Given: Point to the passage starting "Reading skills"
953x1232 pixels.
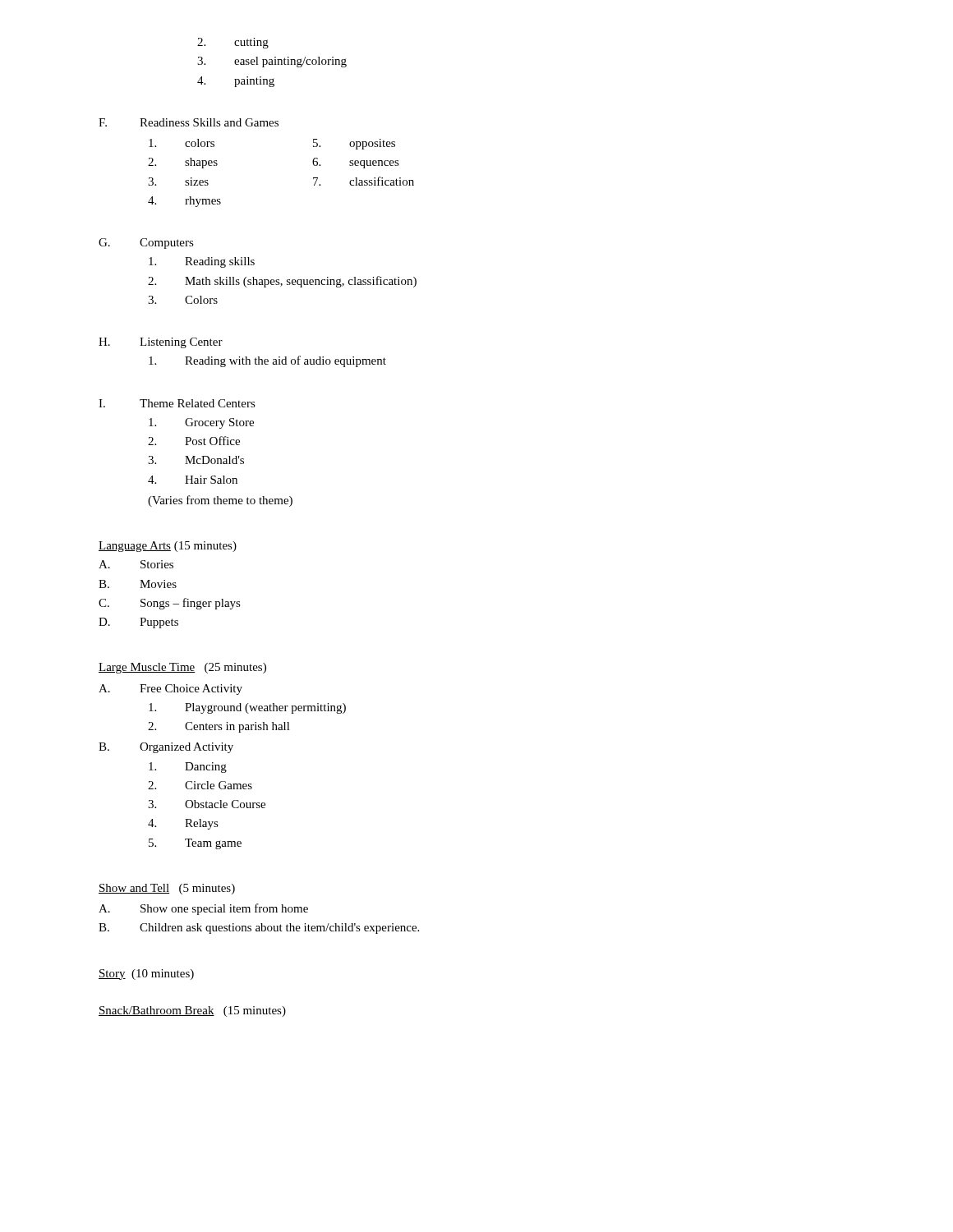Looking at the screenshot, I should 202,262.
